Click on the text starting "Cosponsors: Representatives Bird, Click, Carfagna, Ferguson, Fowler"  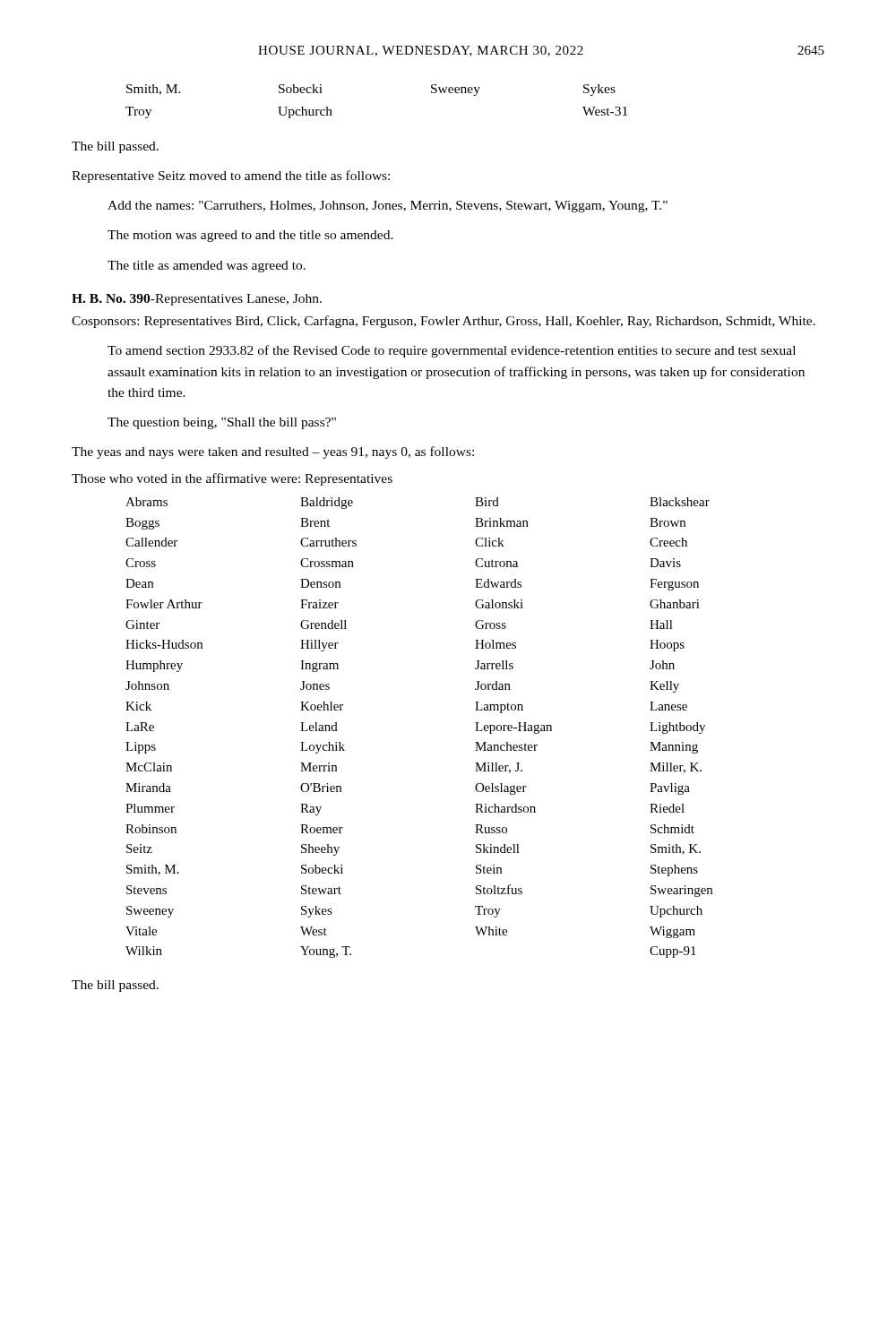[444, 320]
